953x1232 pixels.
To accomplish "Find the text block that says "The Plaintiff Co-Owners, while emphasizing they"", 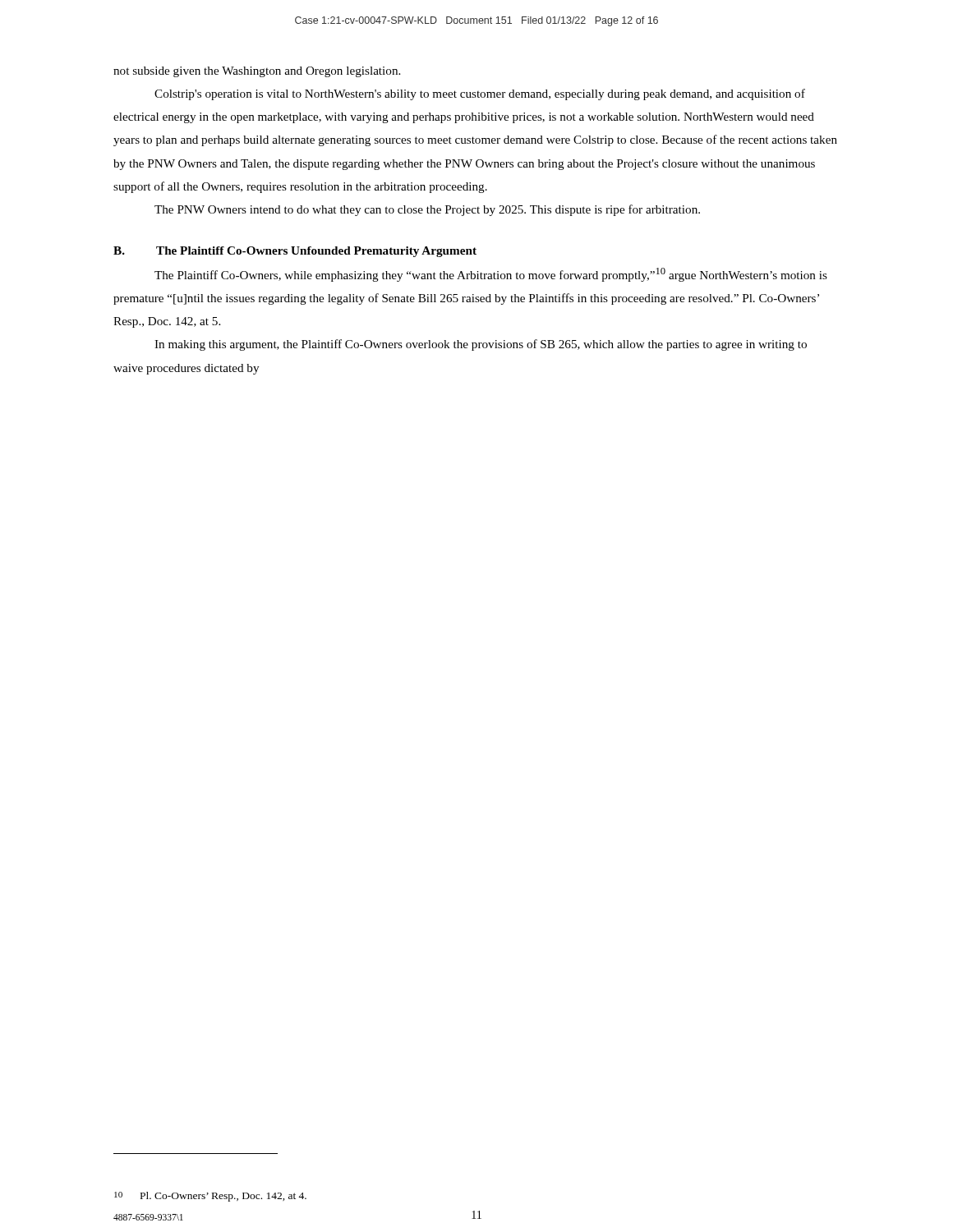I will [x=470, y=297].
